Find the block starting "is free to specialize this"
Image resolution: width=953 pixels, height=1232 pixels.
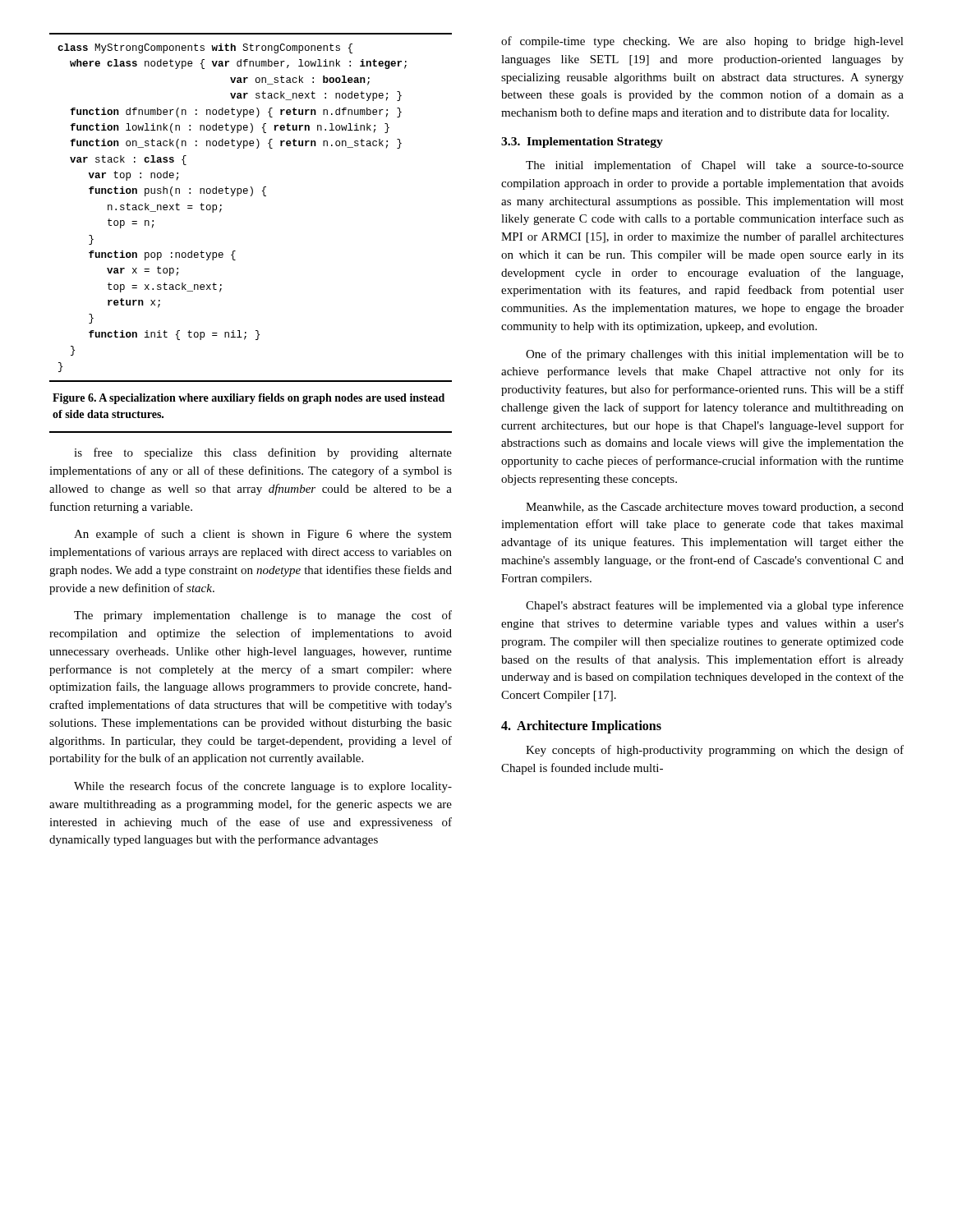coord(251,480)
